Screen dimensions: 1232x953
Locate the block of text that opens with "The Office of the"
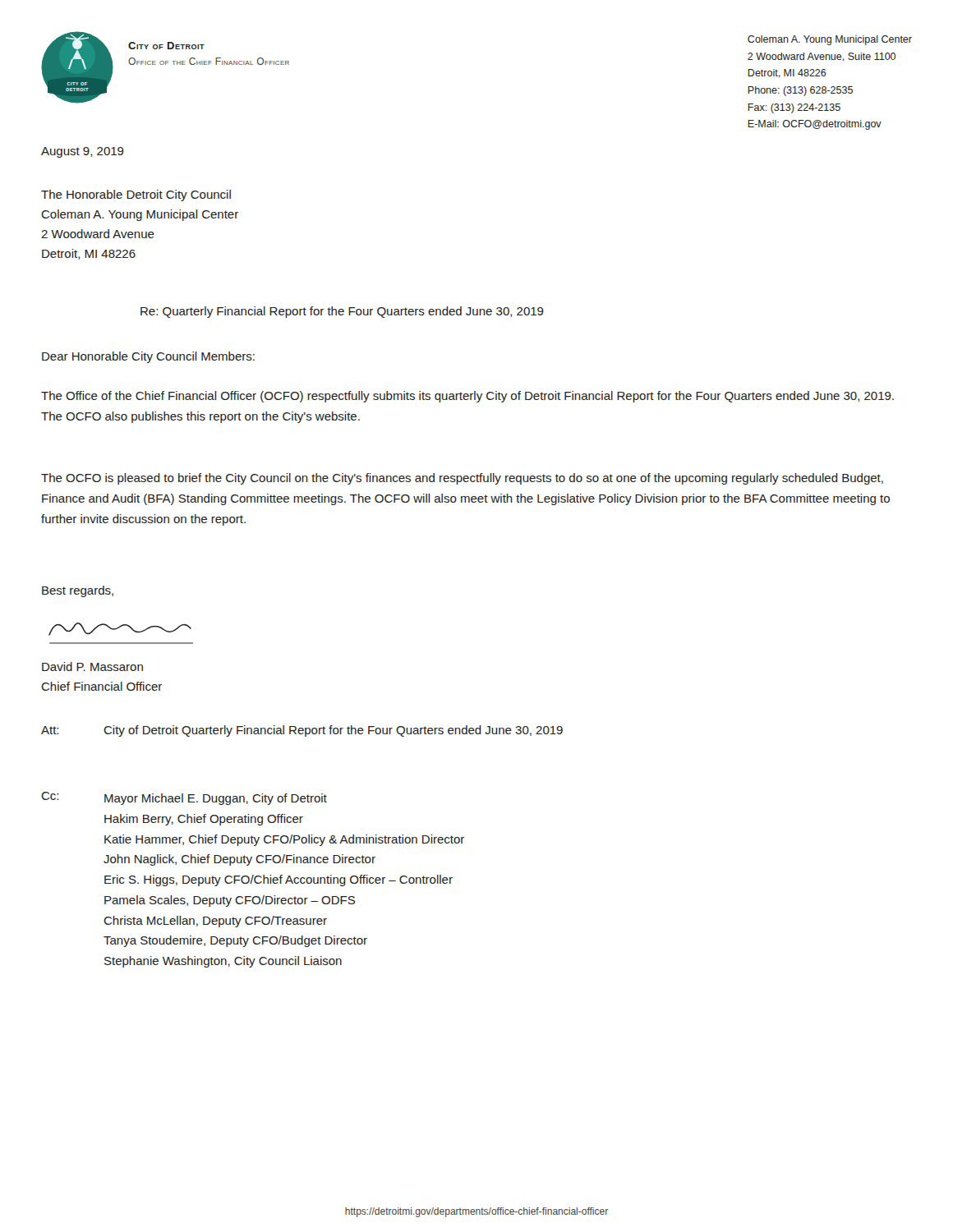(468, 406)
